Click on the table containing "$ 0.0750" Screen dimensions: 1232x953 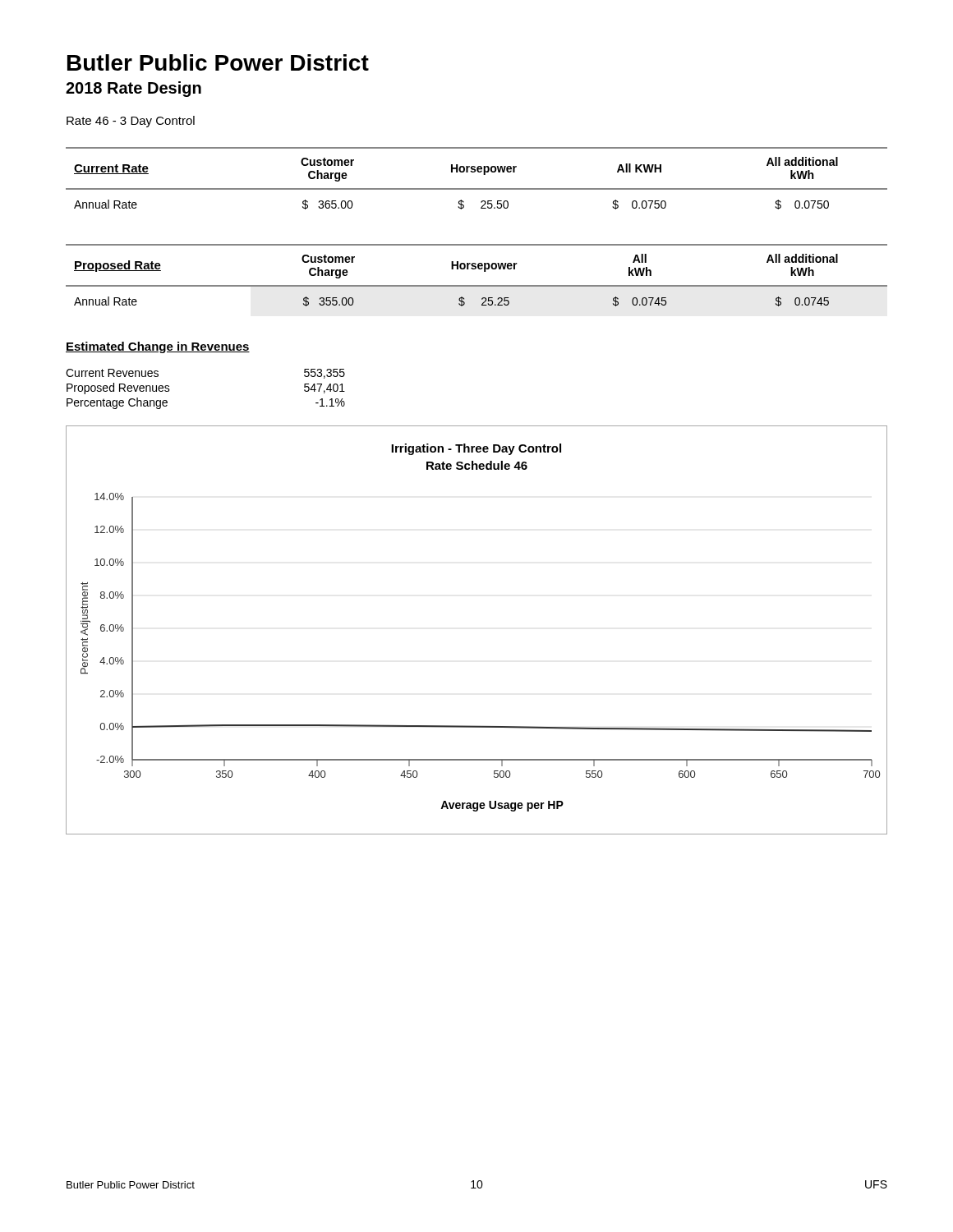[476, 183]
